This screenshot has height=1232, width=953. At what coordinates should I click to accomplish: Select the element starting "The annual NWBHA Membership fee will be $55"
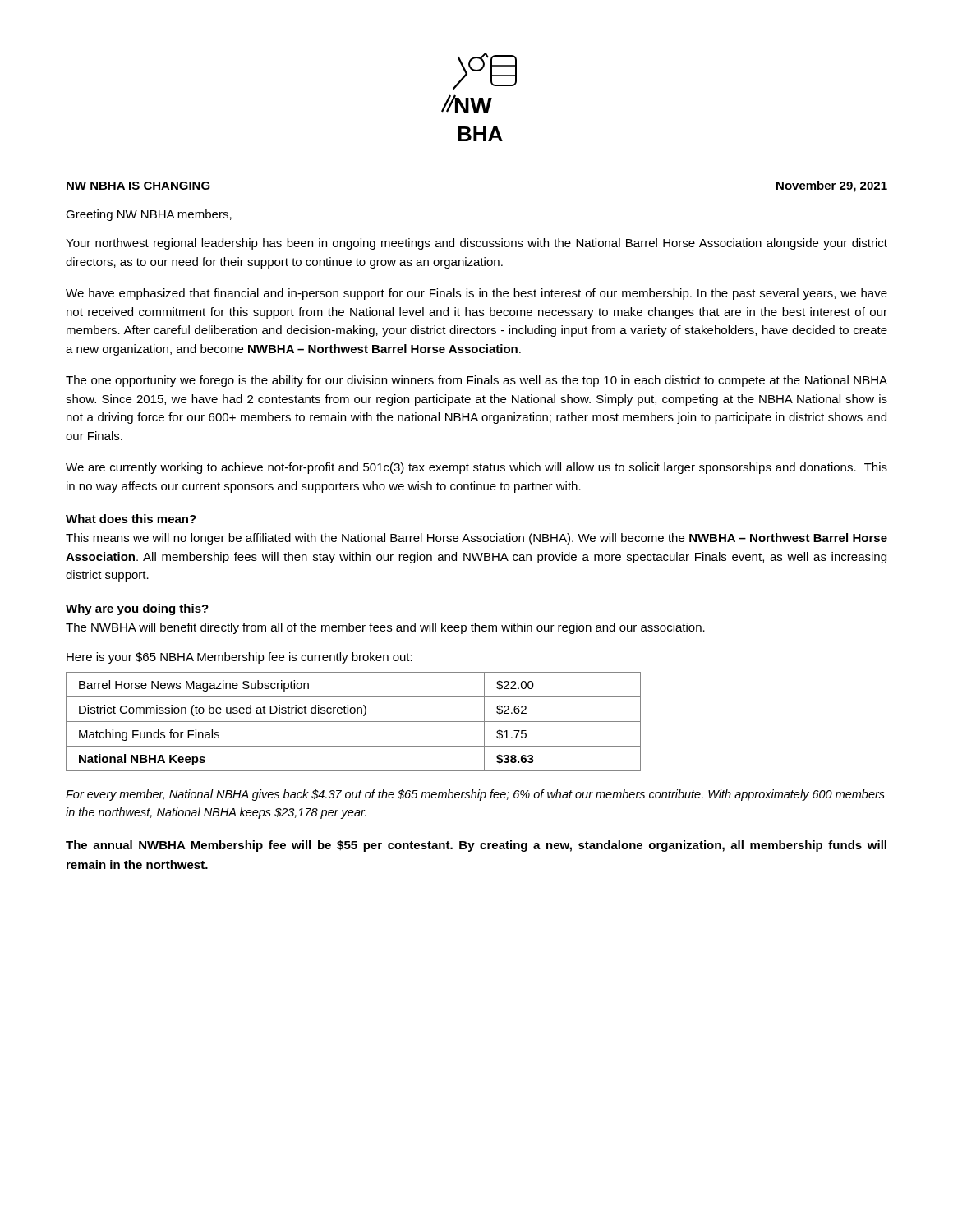tap(476, 854)
